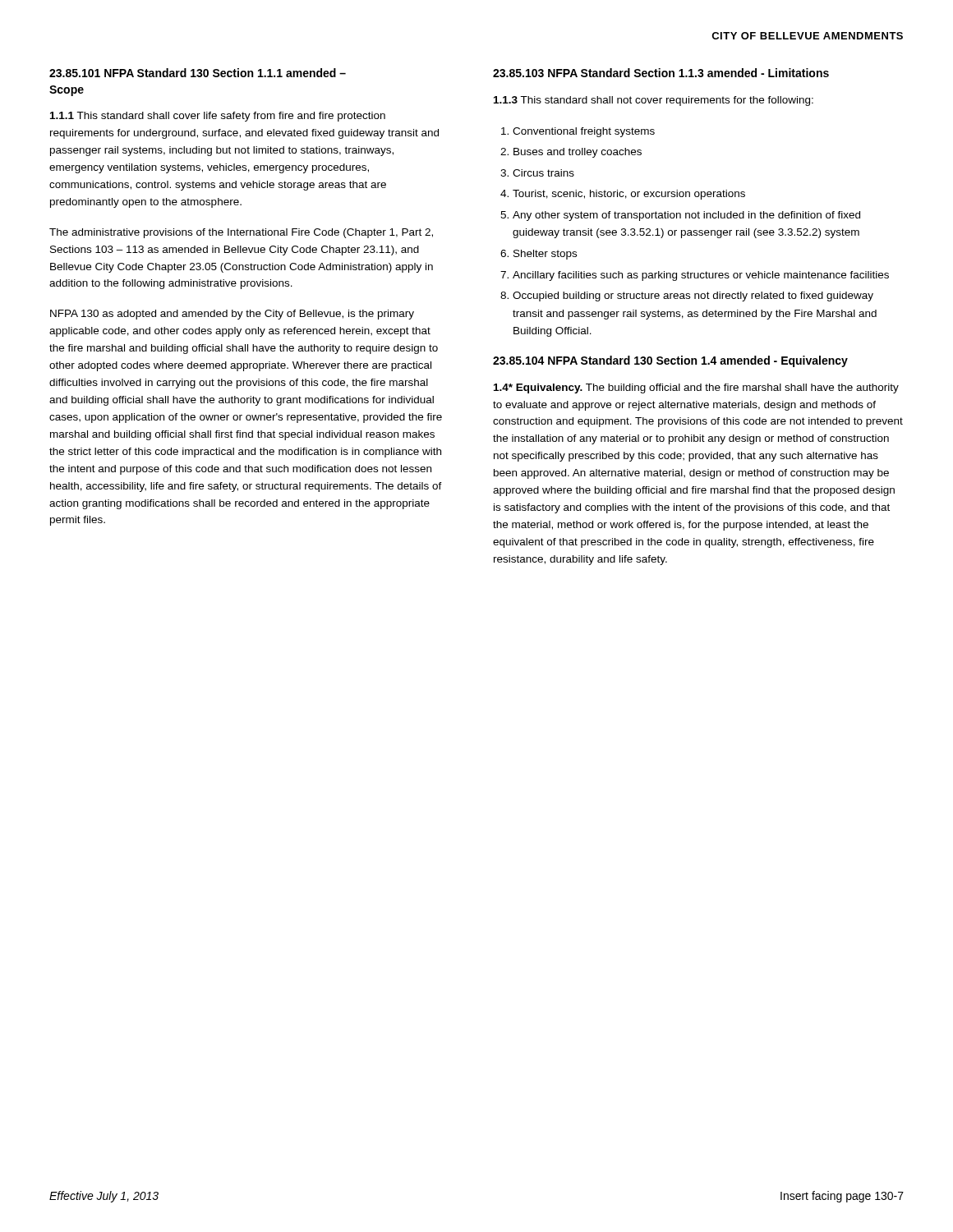Select the text starting "4* Equivalency. The building official and"
The height and width of the screenshot is (1232, 953).
pyautogui.click(x=698, y=473)
